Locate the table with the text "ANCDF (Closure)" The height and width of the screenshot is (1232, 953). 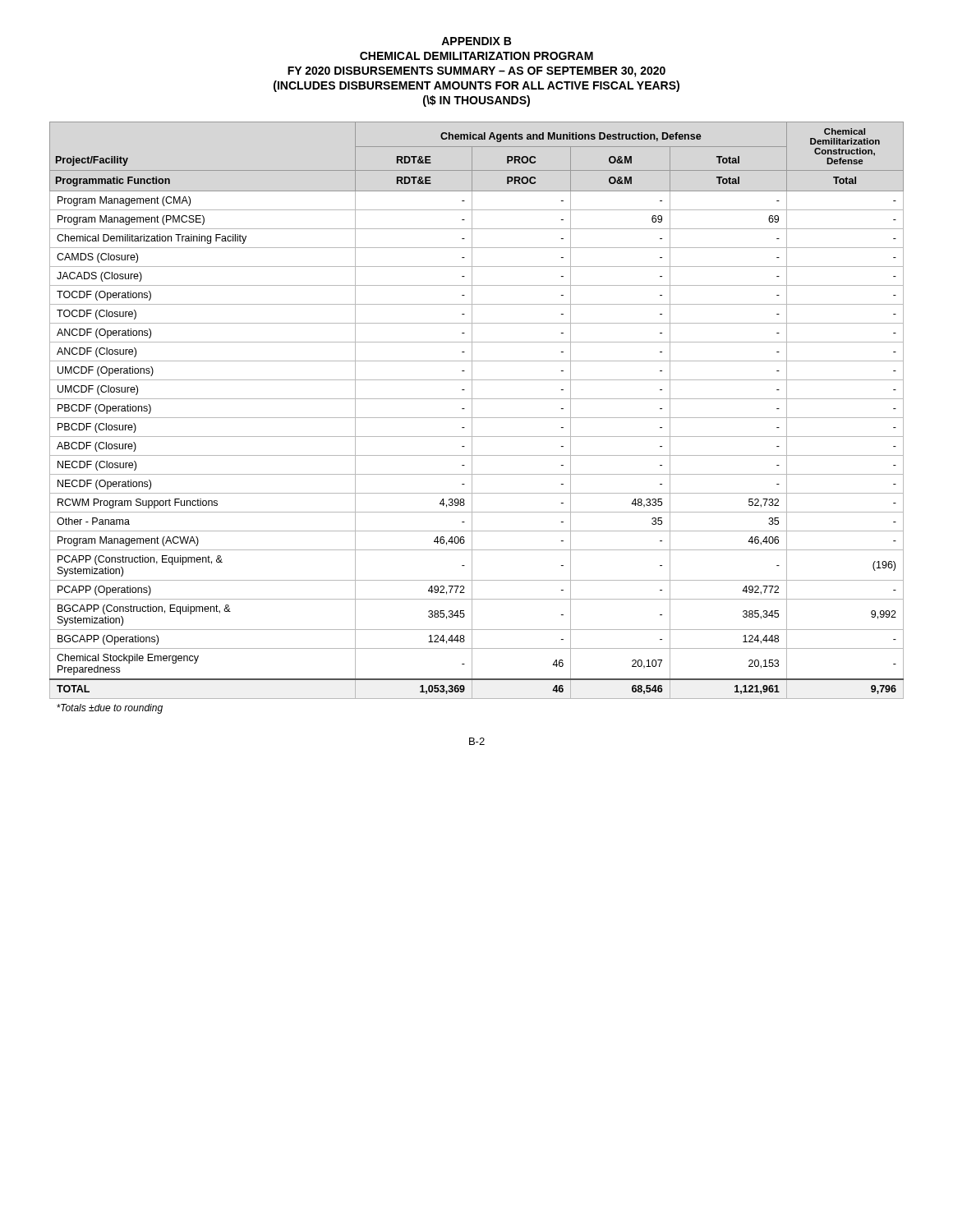click(476, 419)
